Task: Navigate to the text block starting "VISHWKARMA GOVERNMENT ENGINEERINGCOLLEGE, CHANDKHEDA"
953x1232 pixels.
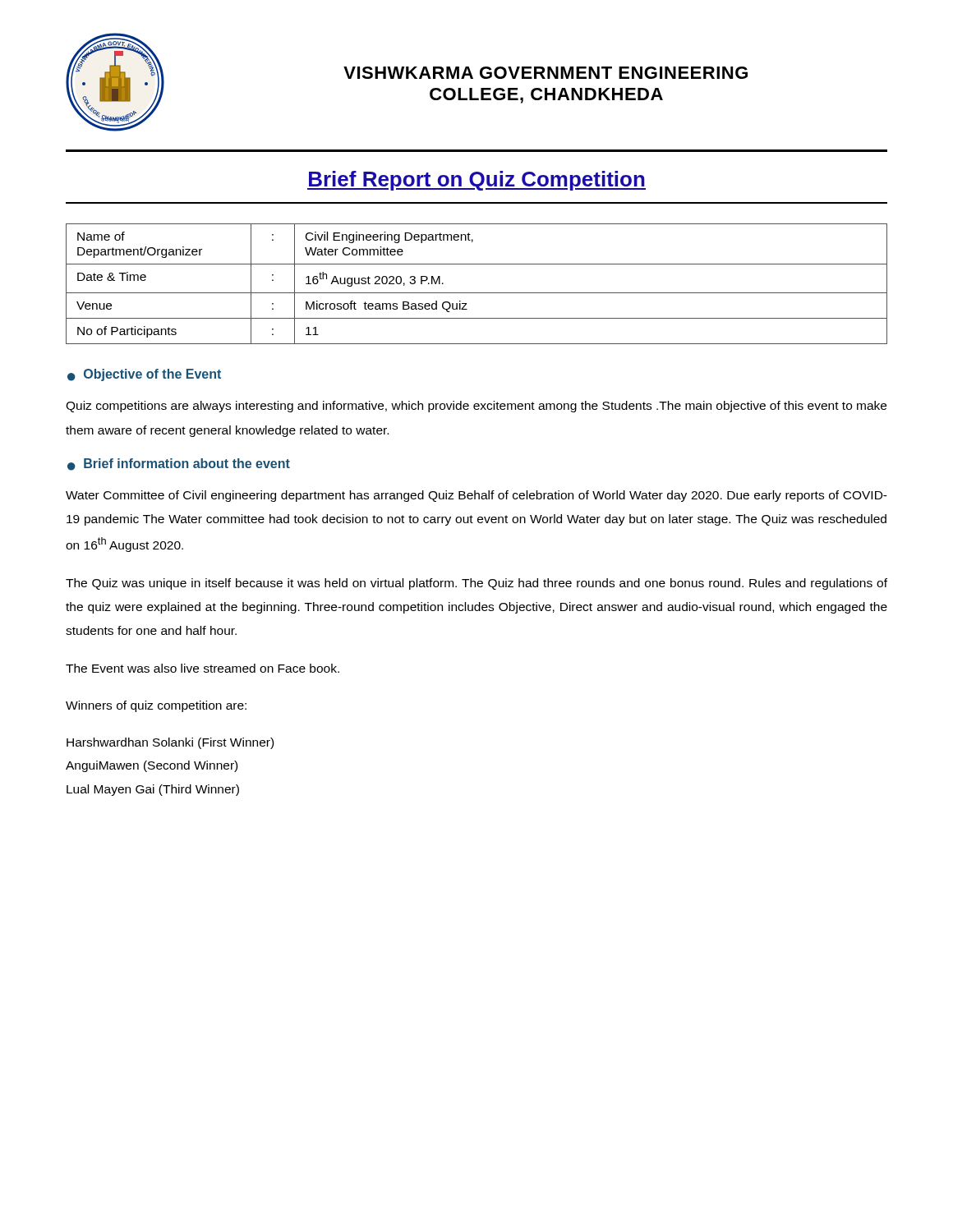Action: (546, 83)
